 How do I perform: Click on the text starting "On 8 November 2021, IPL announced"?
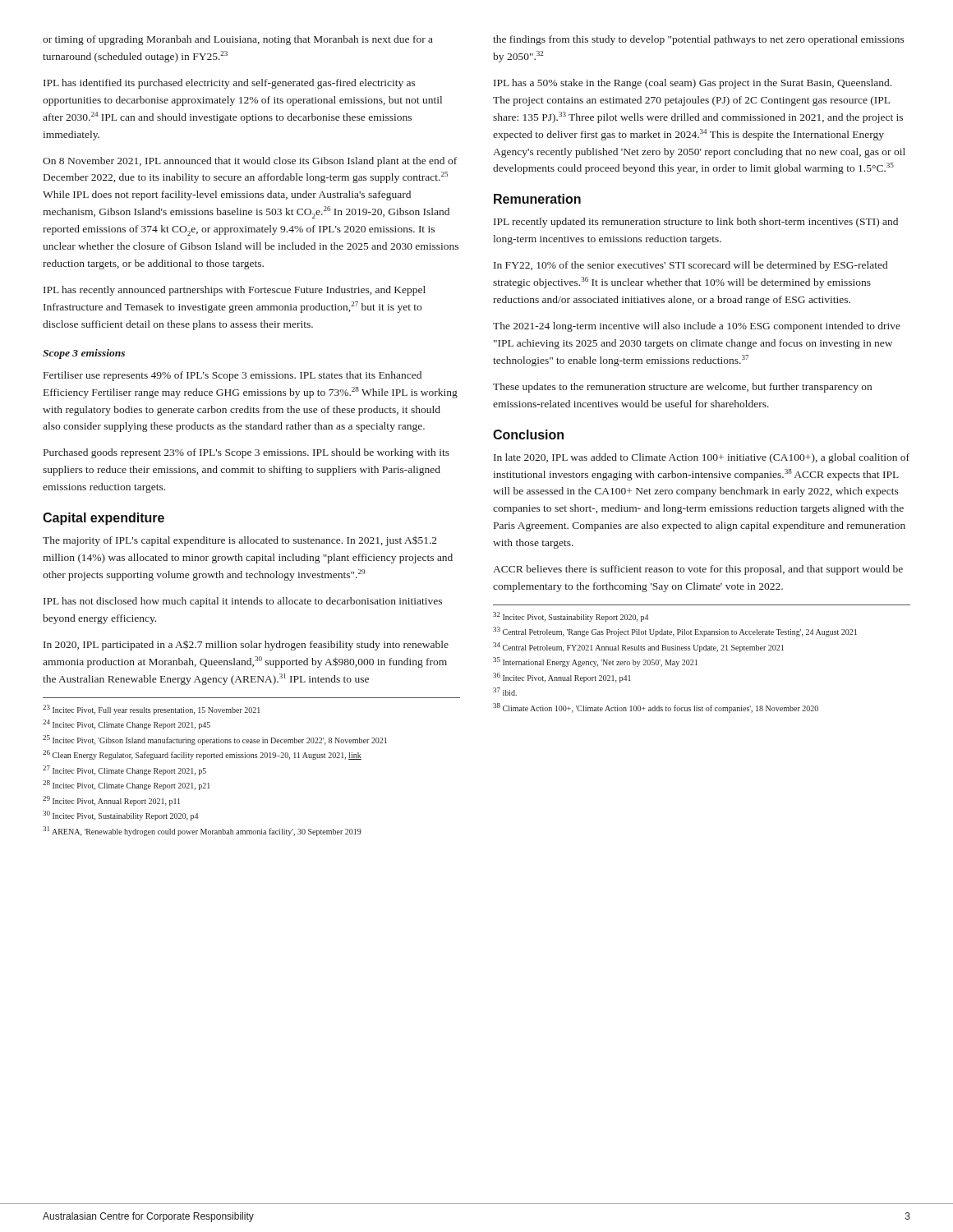pyautogui.click(x=251, y=213)
